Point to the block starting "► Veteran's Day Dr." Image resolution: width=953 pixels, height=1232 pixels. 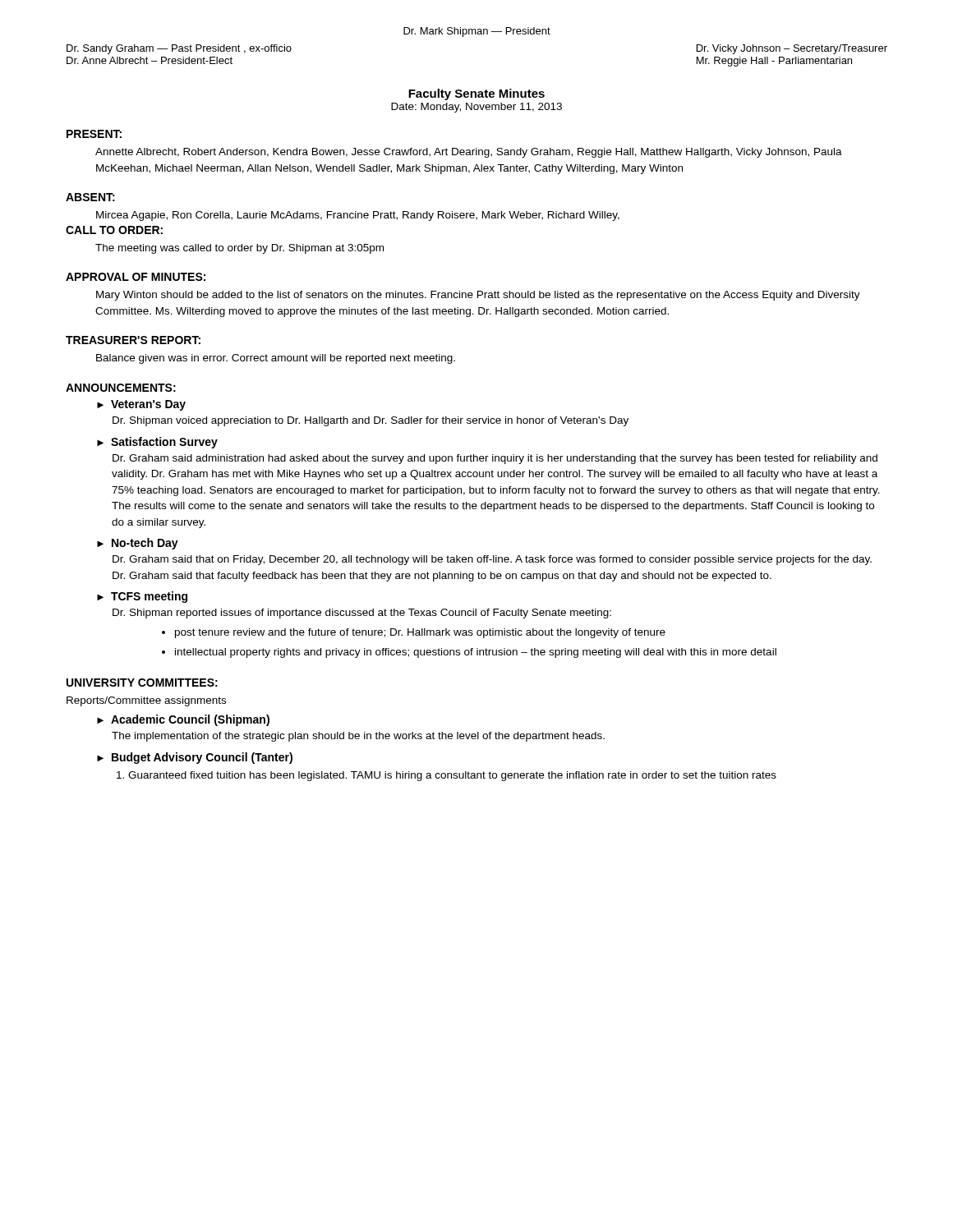pyautogui.click(x=491, y=413)
